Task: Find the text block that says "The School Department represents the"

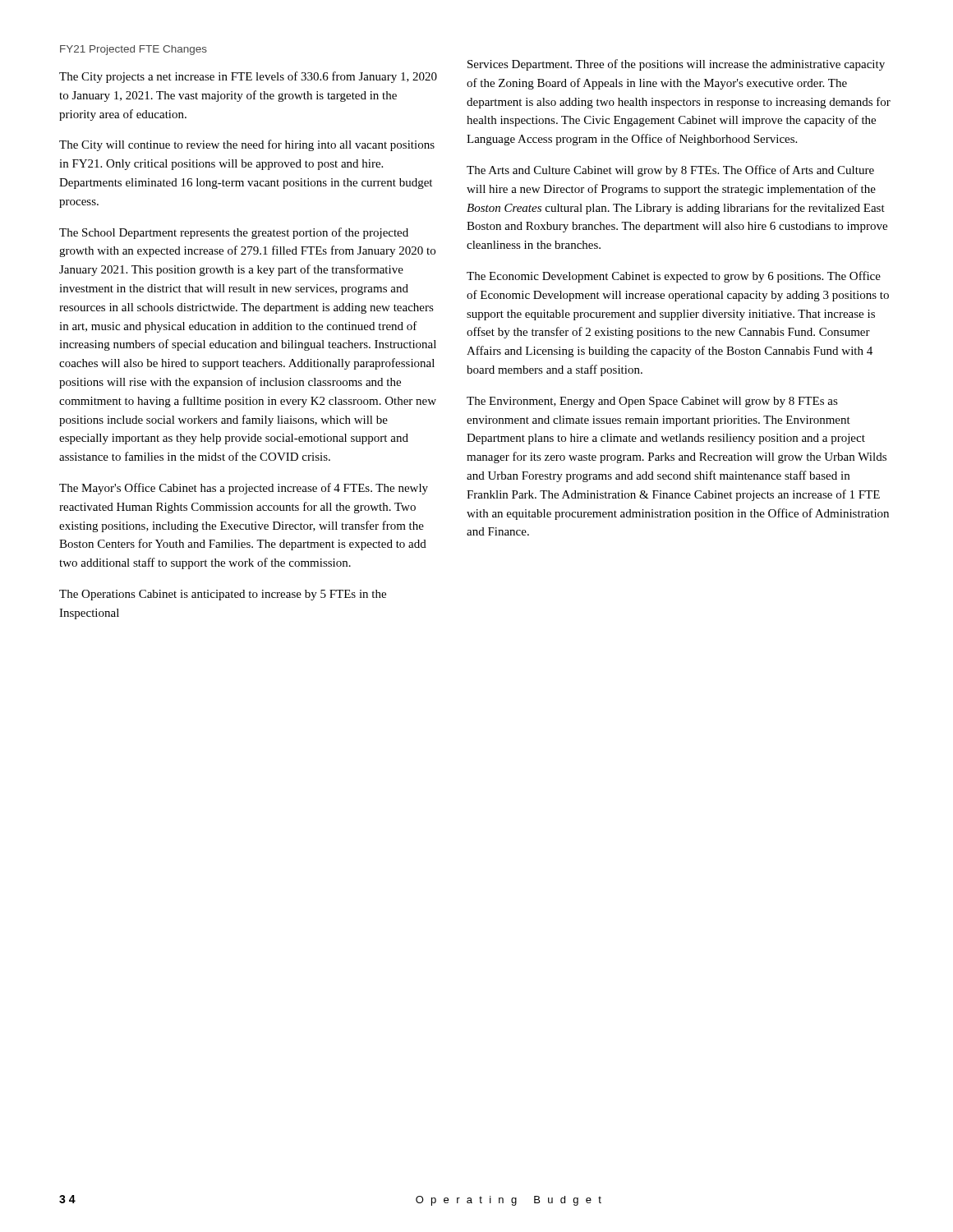Action: pyautogui.click(x=248, y=345)
